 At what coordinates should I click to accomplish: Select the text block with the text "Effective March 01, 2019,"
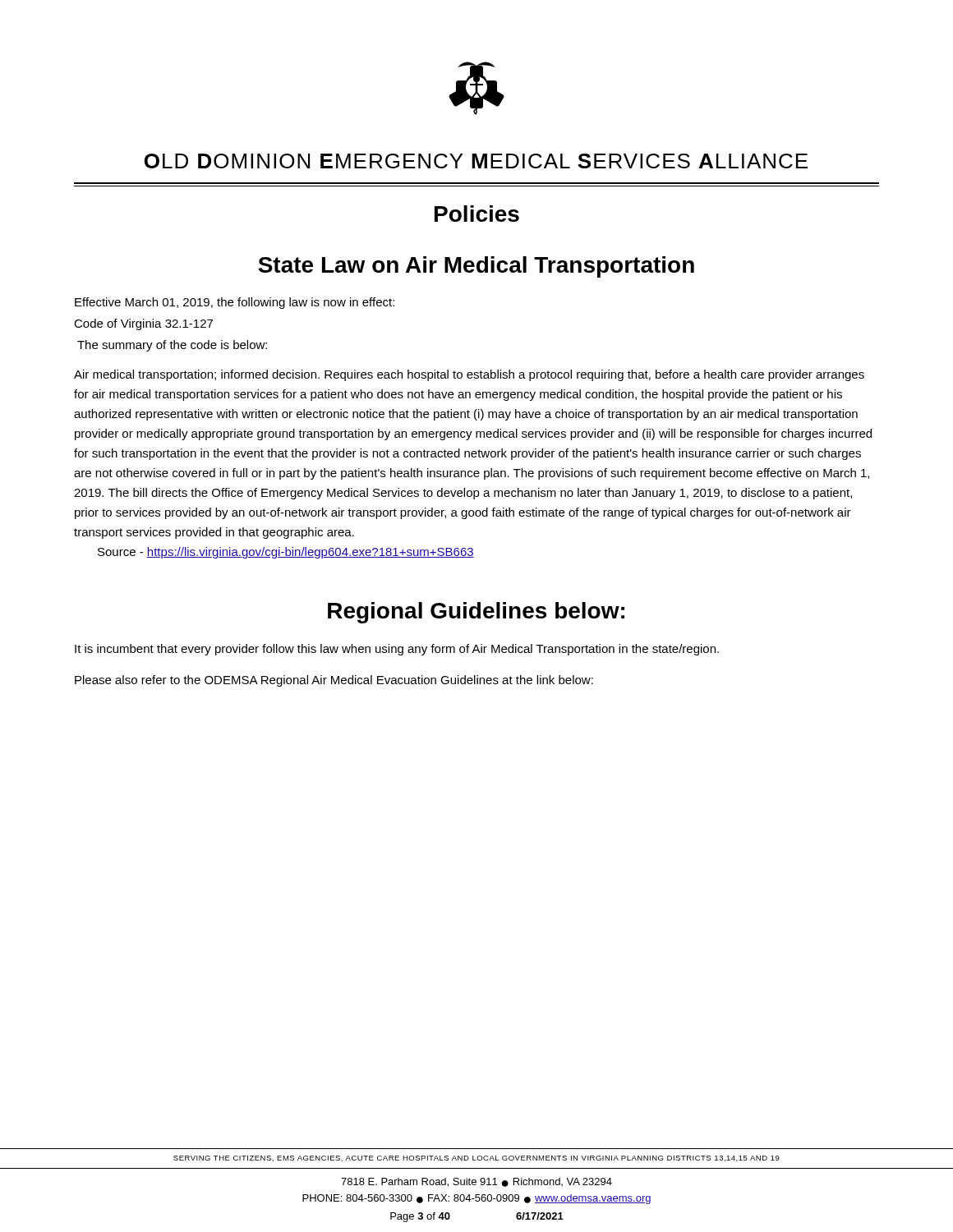click(x=235, y=303)
